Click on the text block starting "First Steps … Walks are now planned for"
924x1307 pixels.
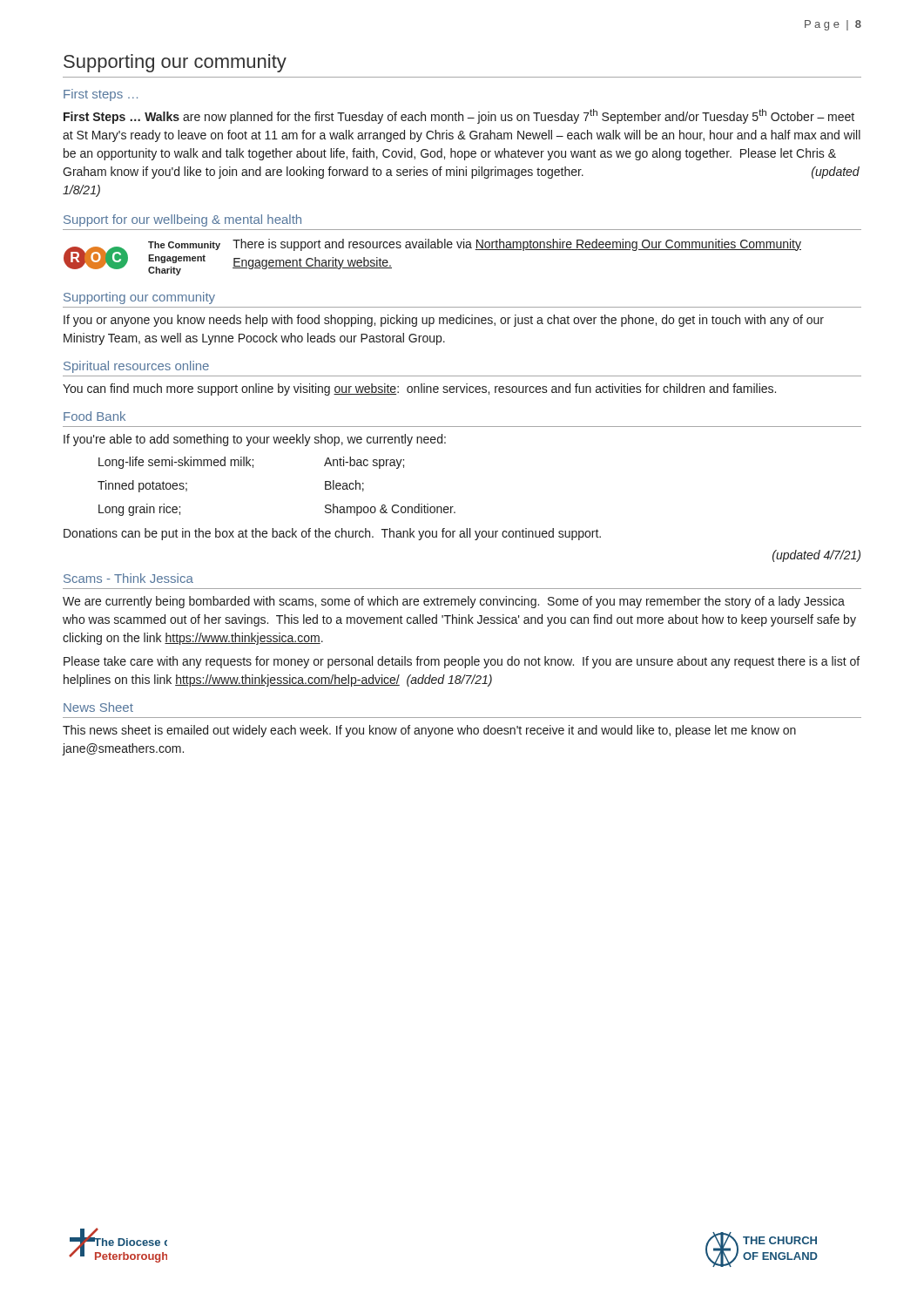[x=462, y=151]
